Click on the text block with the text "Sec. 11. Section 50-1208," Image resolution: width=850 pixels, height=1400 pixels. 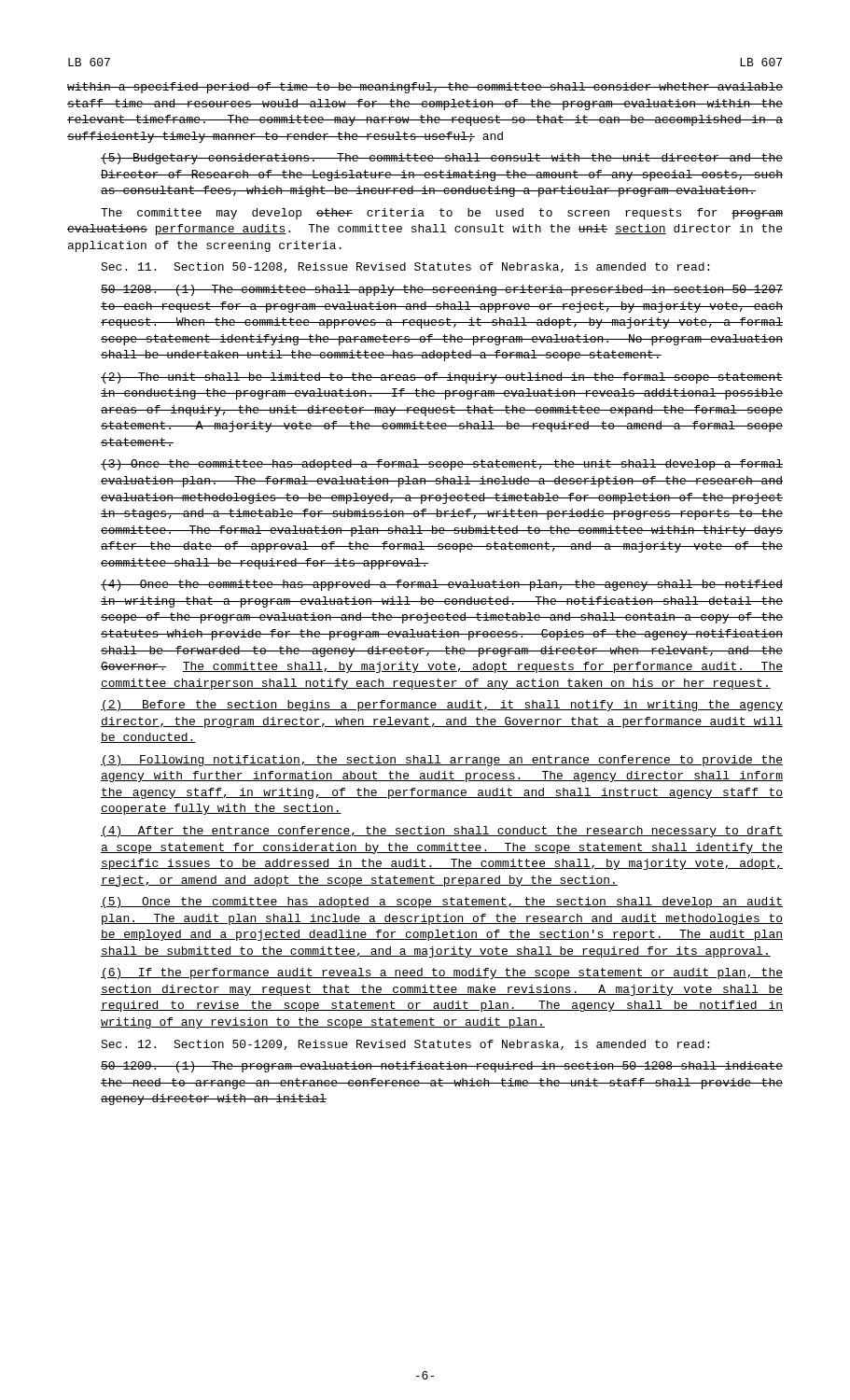point(425,268)
